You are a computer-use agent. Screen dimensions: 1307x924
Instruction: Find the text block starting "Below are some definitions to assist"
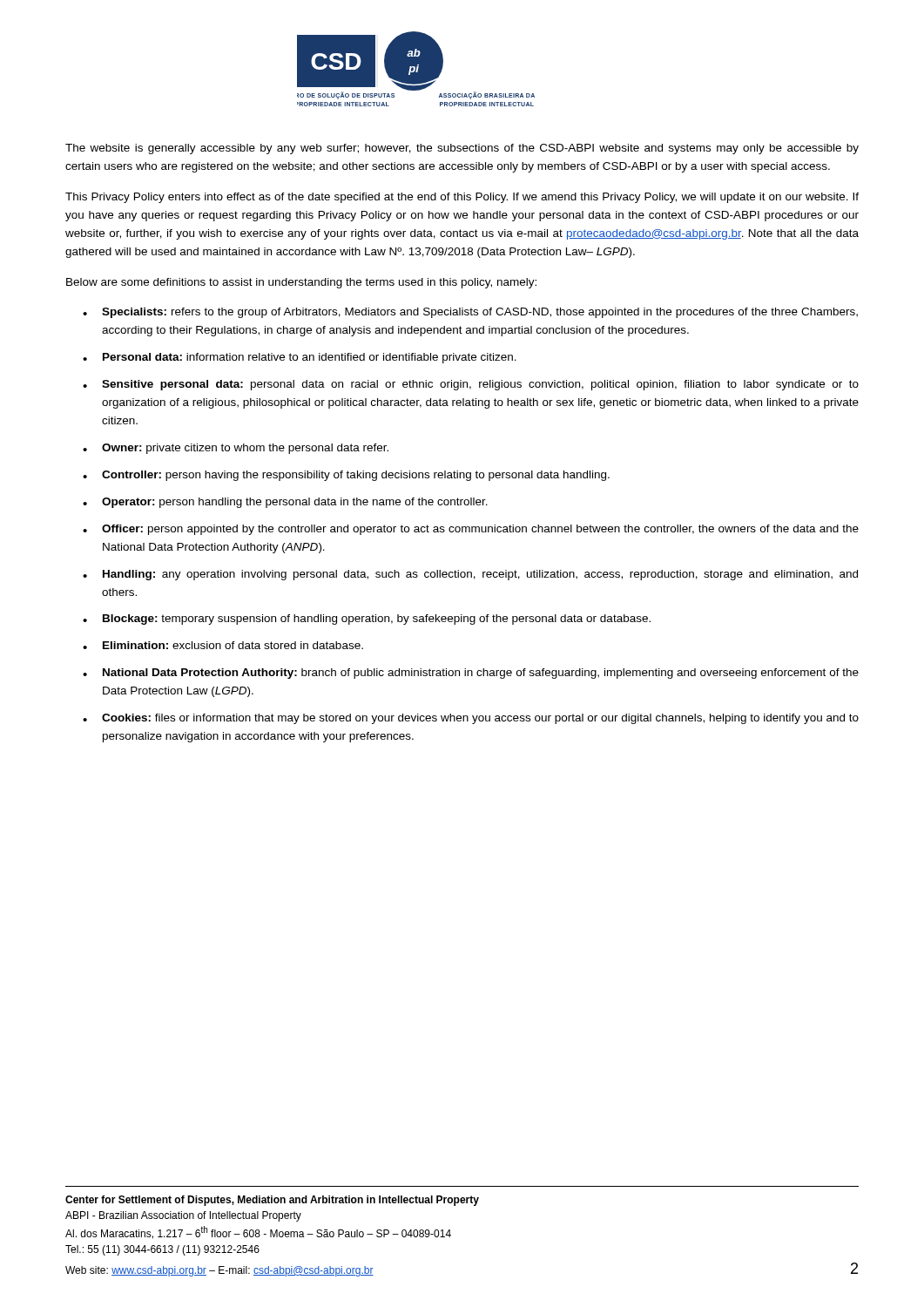(x=462, y=282)
